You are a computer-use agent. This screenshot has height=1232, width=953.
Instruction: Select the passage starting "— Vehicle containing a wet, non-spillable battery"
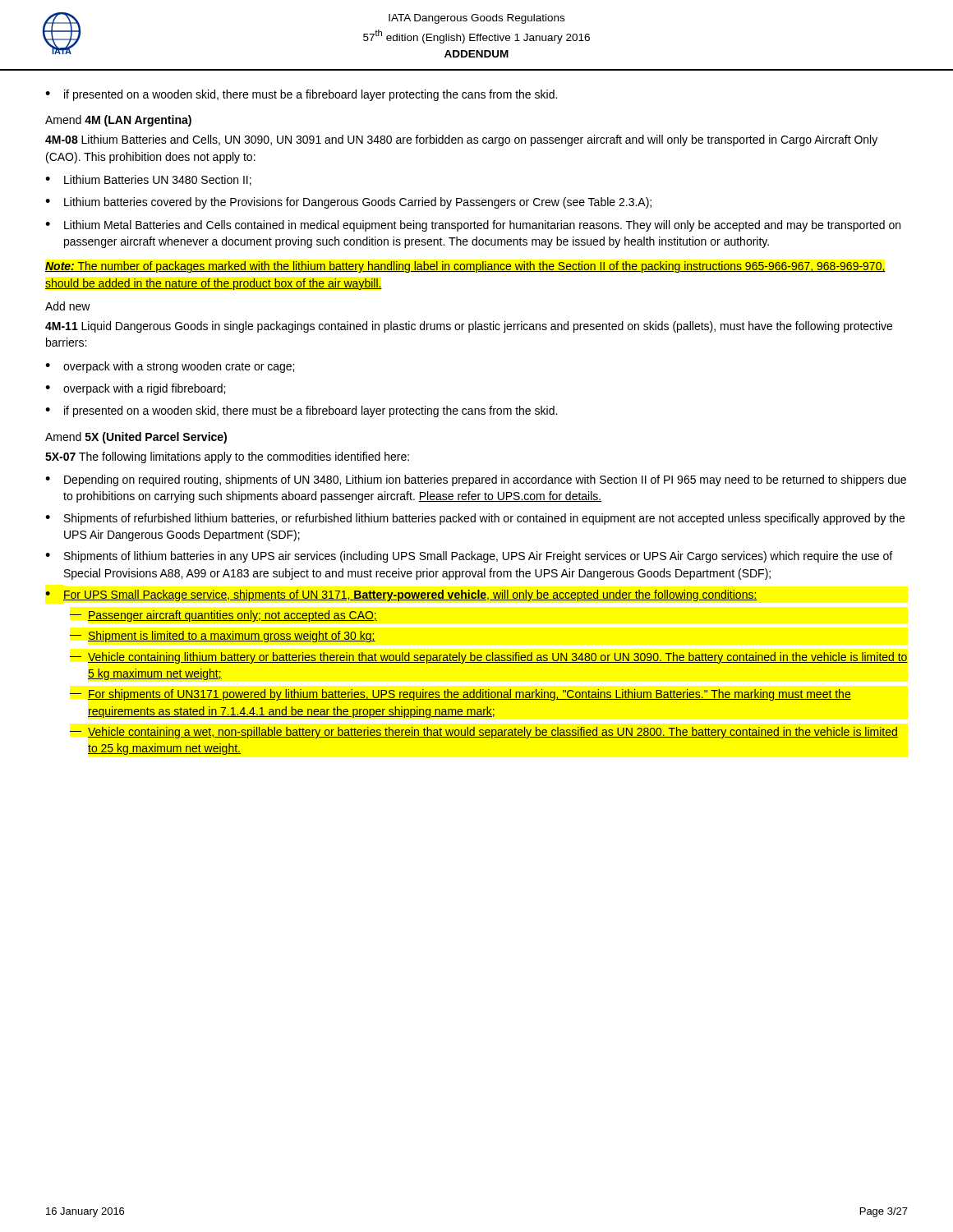489,740
